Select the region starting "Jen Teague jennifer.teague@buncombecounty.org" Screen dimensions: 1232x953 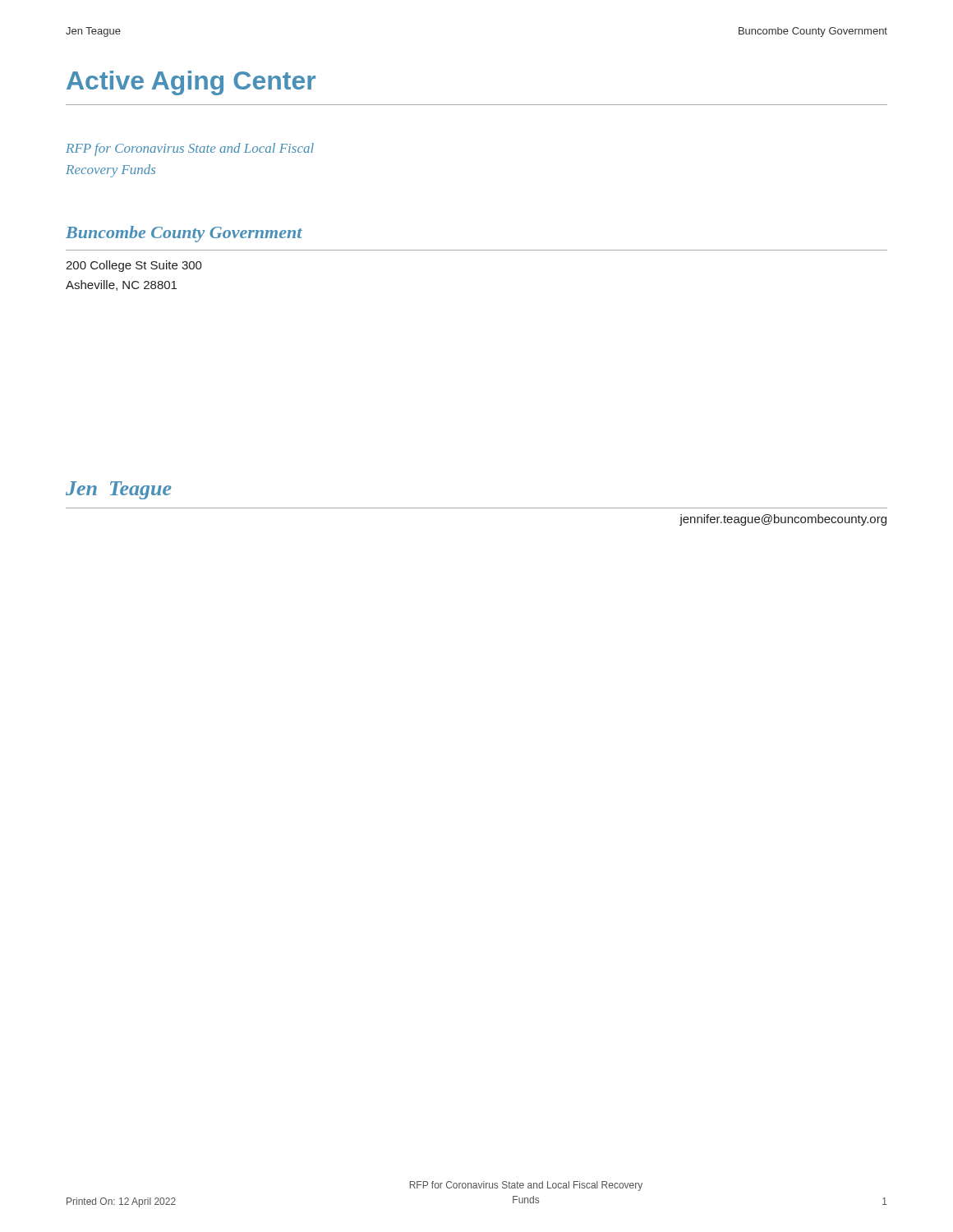click(476, 501)
